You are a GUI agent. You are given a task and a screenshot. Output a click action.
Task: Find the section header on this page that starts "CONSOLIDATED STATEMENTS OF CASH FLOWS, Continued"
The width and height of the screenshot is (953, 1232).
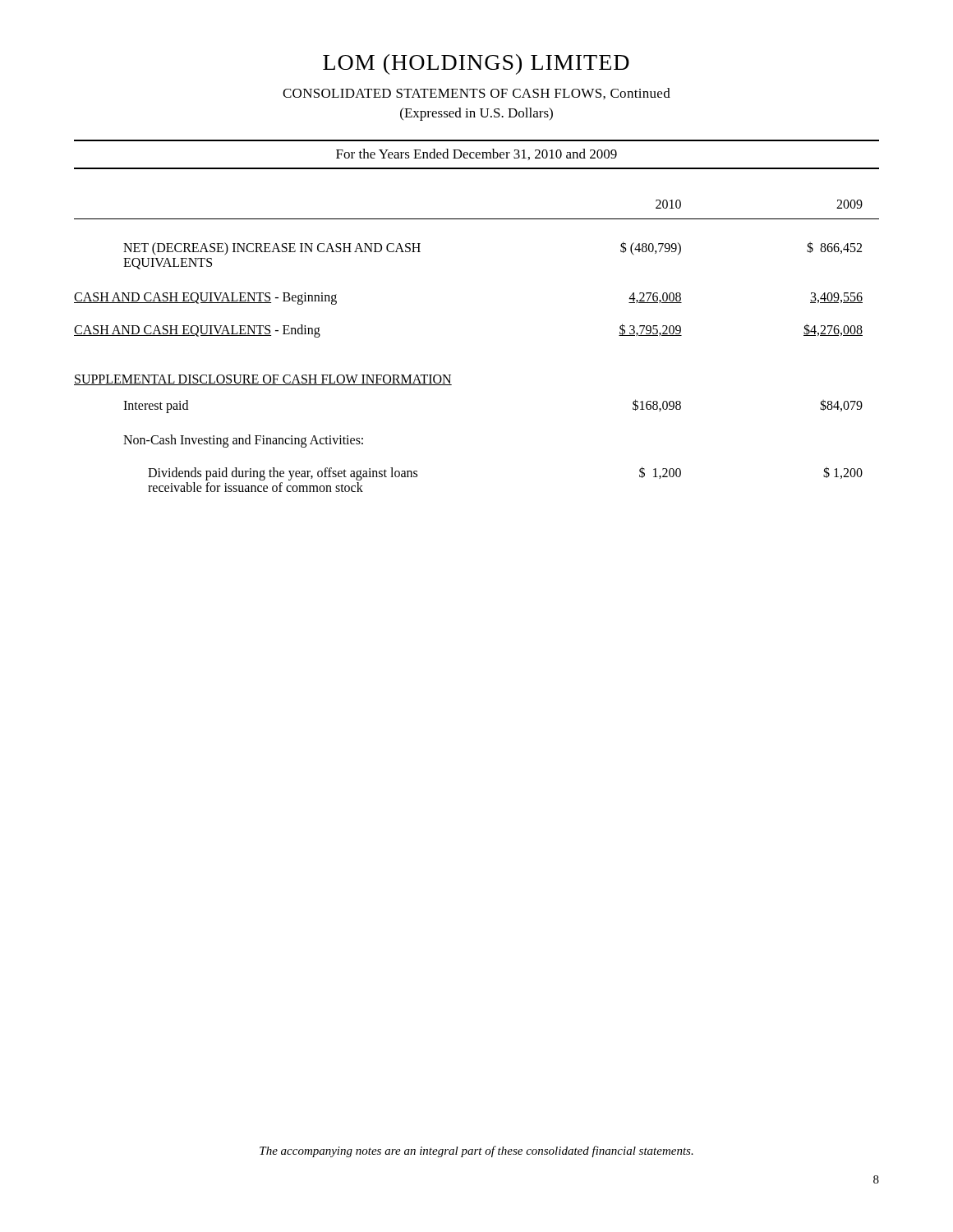point(476,103)
